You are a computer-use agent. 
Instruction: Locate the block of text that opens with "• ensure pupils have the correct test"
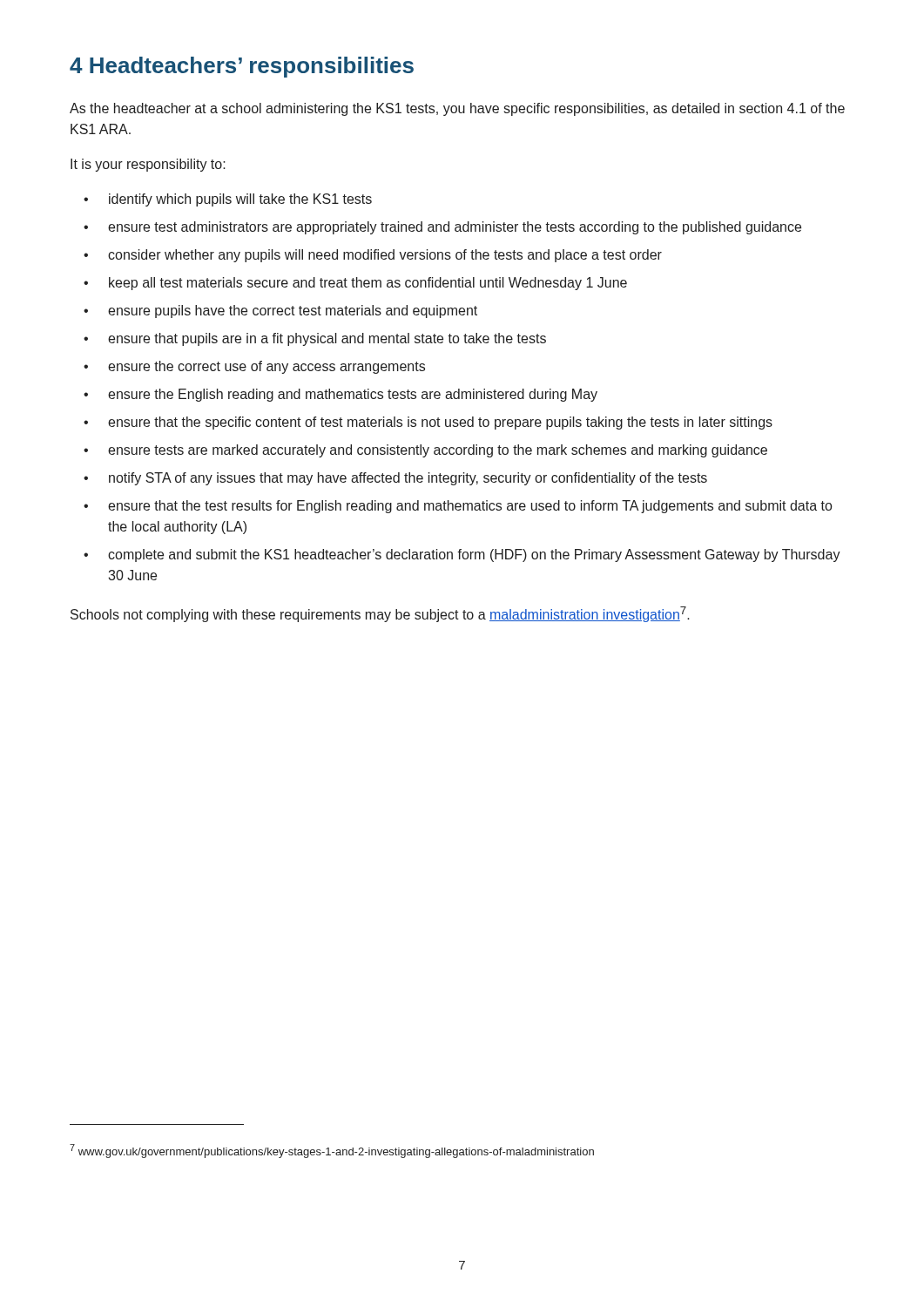point(469,311)
